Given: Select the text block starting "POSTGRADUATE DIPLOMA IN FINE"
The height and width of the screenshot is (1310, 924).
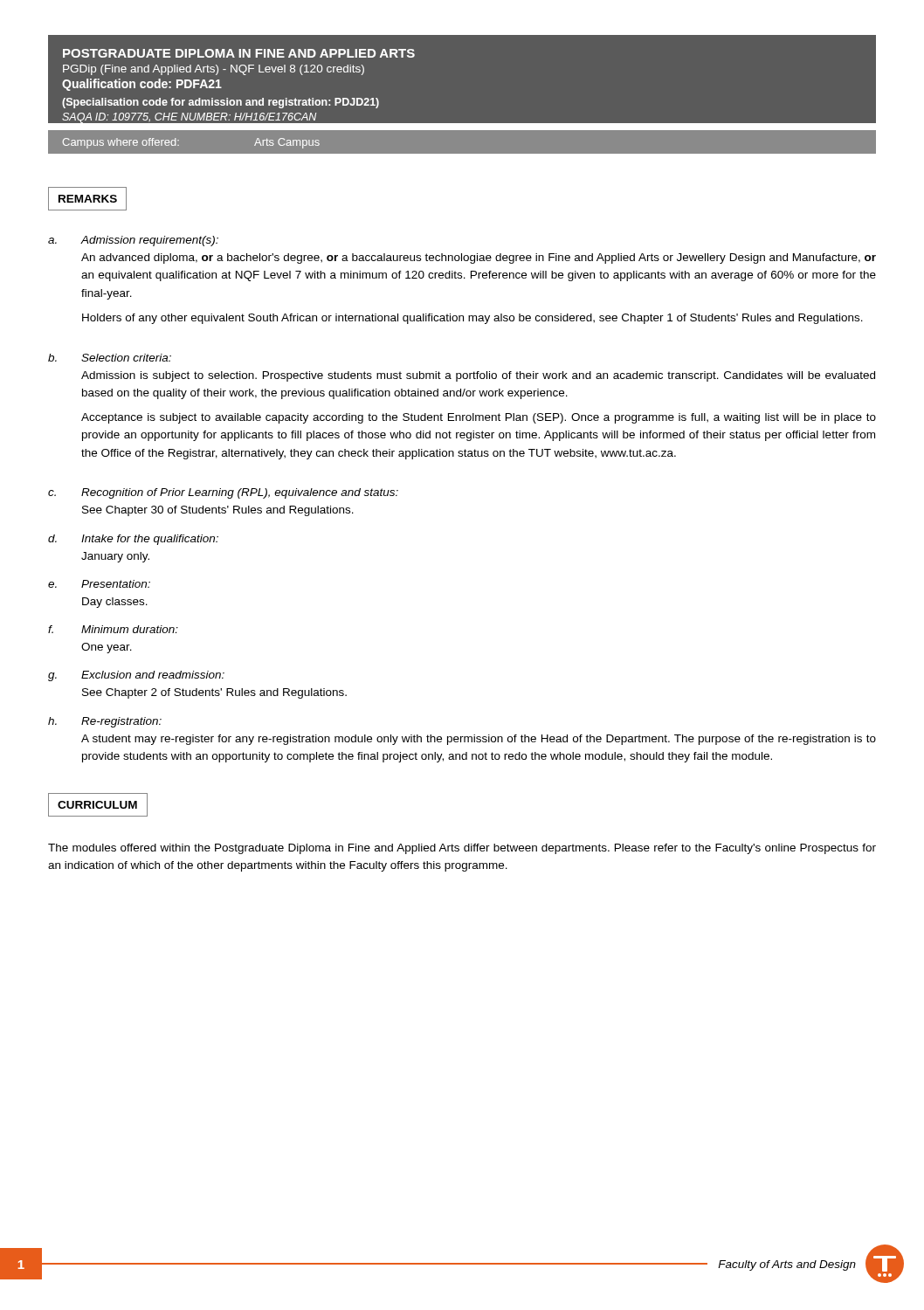Looking at the screenshot, I should [x=239, y=53].
